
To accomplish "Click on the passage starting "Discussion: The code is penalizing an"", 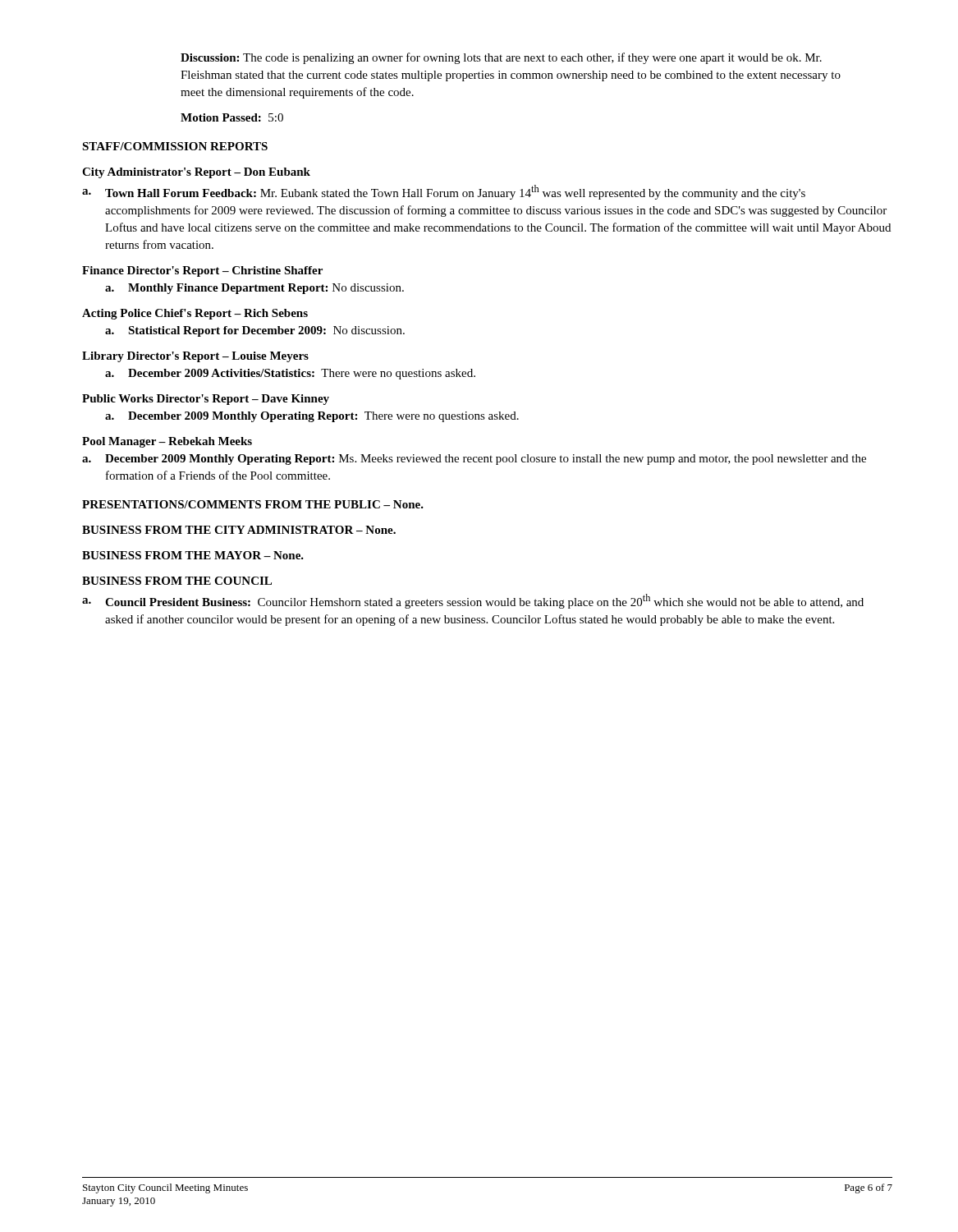I will [520, 75].
